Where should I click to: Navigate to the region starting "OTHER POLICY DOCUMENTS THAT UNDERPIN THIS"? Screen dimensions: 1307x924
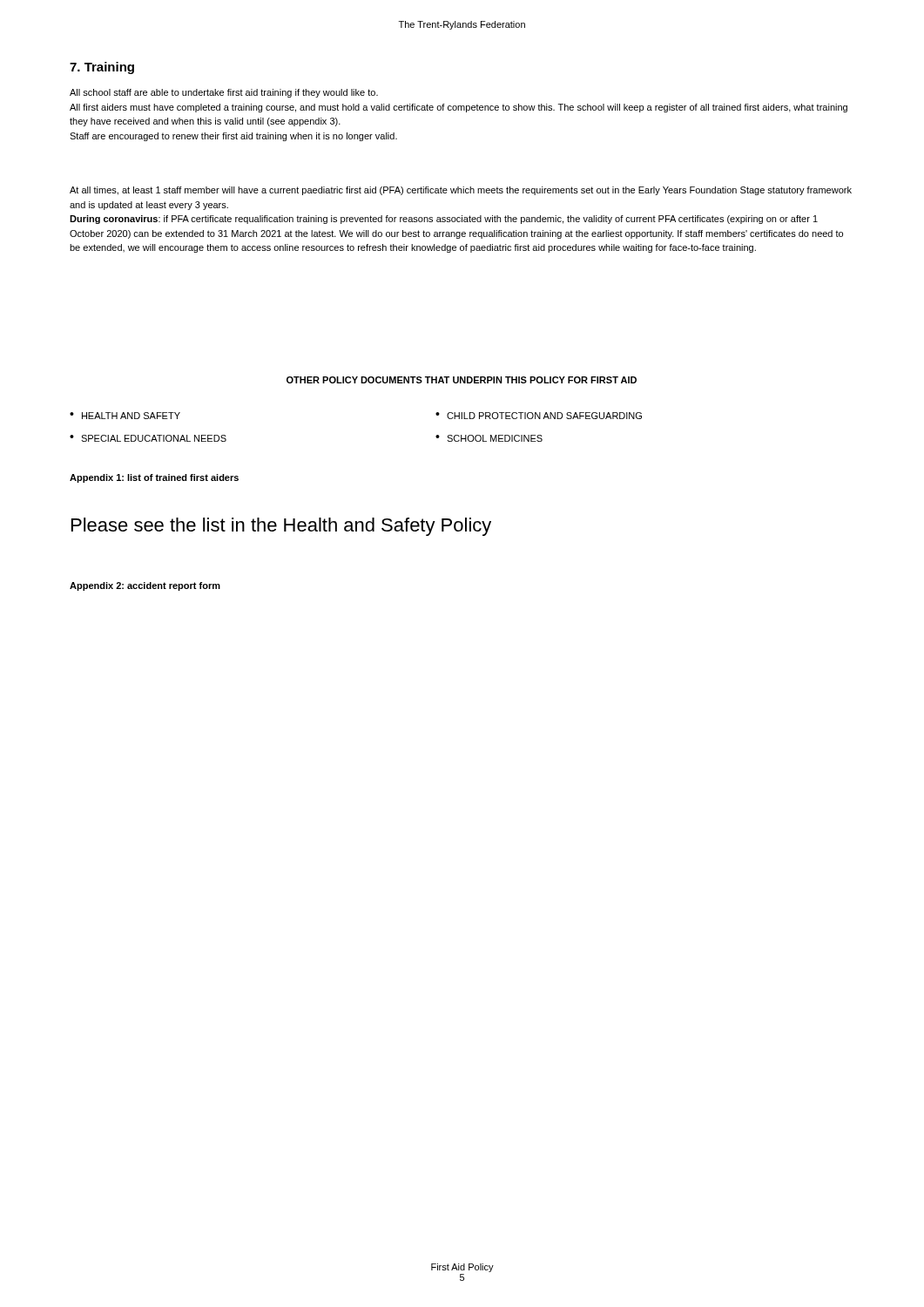[462, 380]
